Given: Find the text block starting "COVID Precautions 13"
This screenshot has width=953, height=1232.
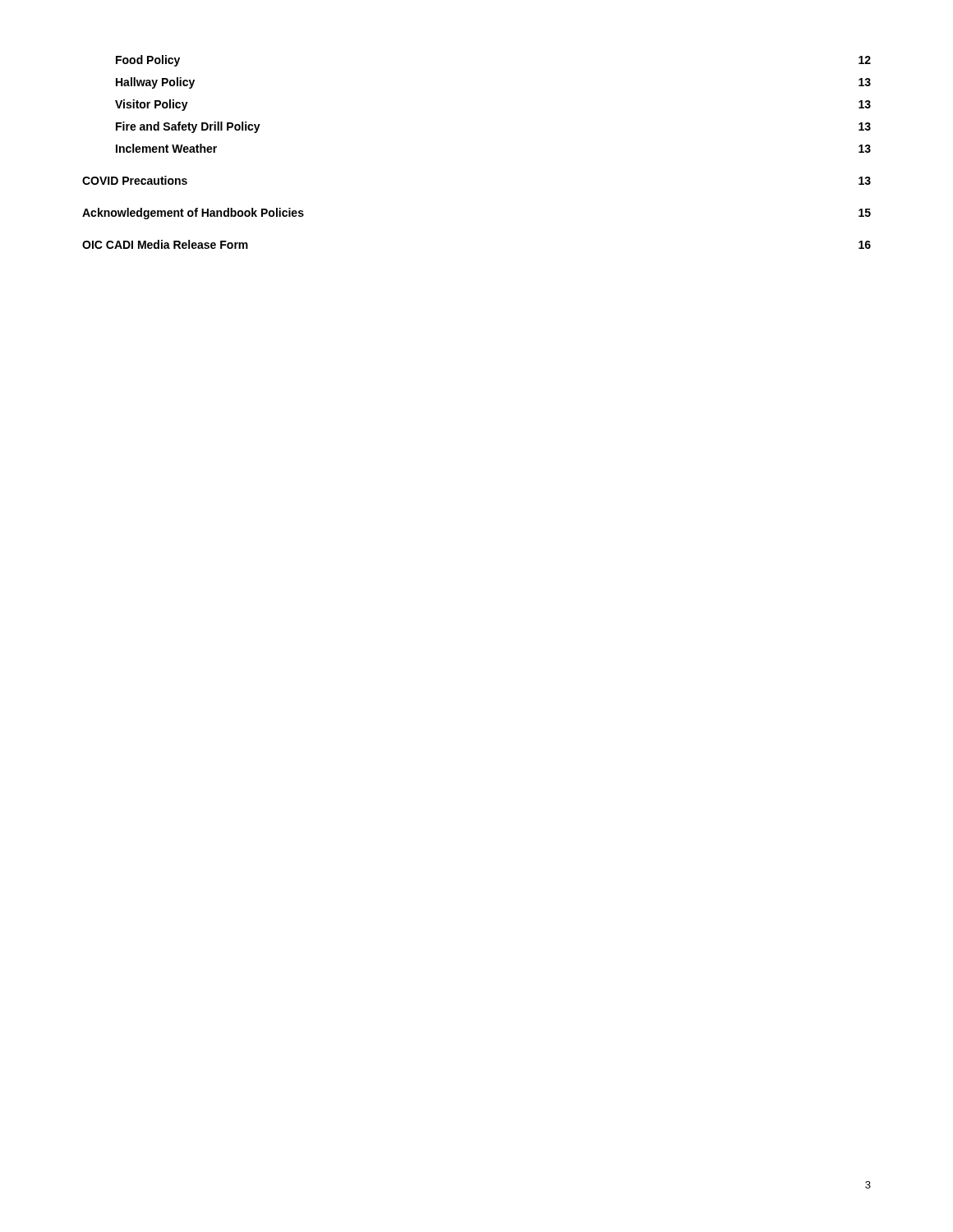Looking at the screenshot, I should point(138,180).
